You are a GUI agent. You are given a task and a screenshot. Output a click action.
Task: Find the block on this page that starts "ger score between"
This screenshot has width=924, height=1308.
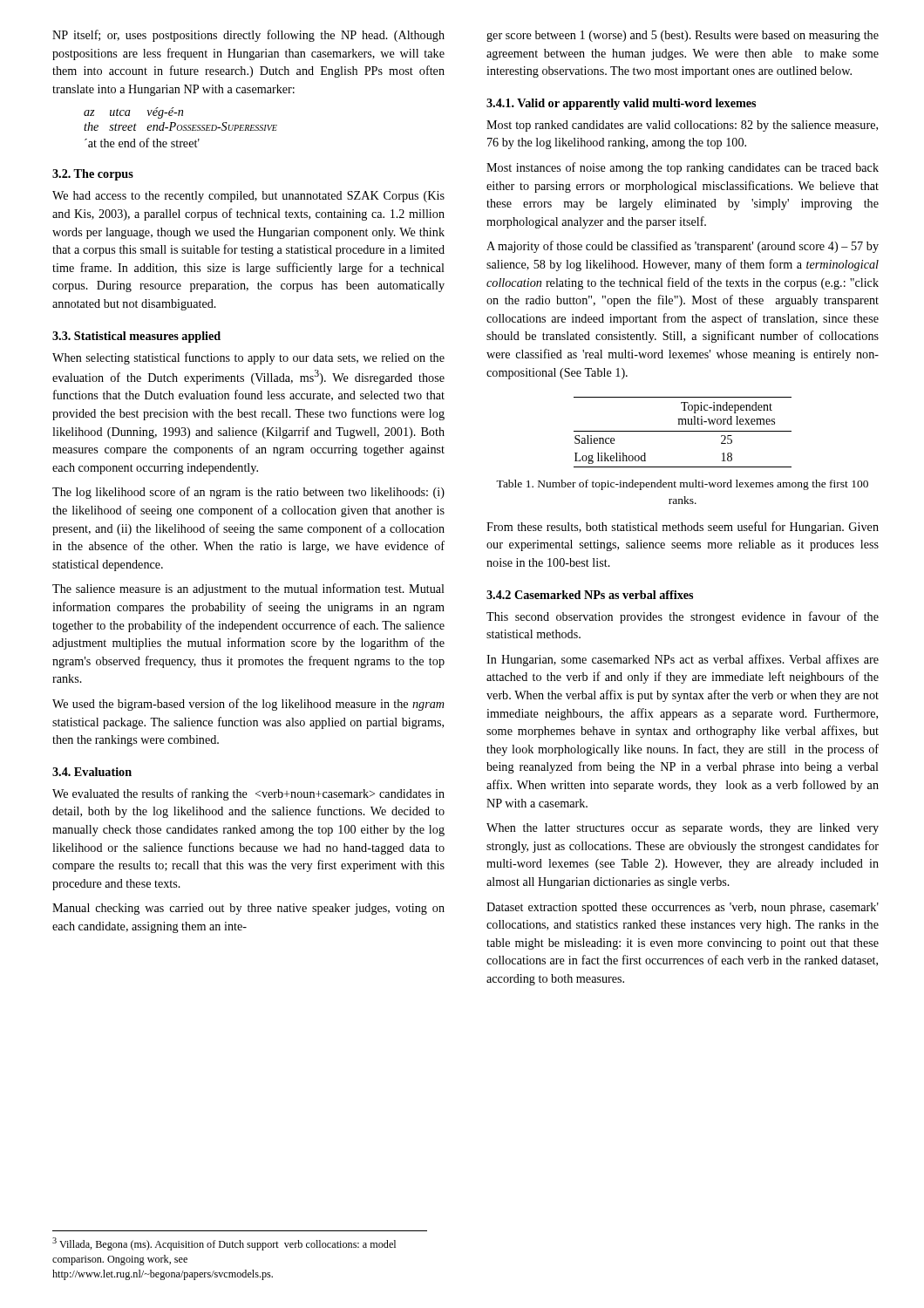click(683, 53)
